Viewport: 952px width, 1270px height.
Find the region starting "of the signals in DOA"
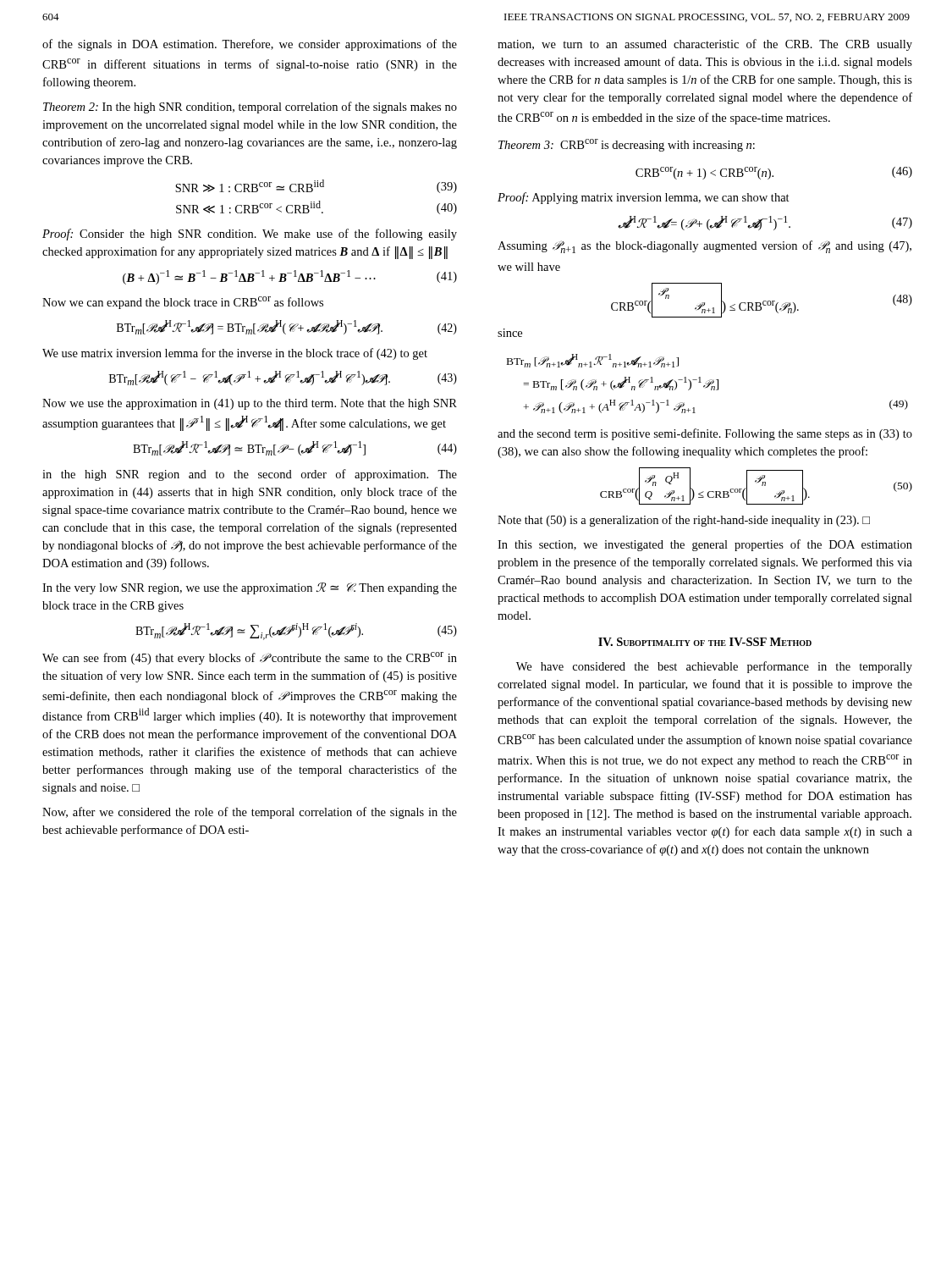pyautogui.click(x=250, y=63)
